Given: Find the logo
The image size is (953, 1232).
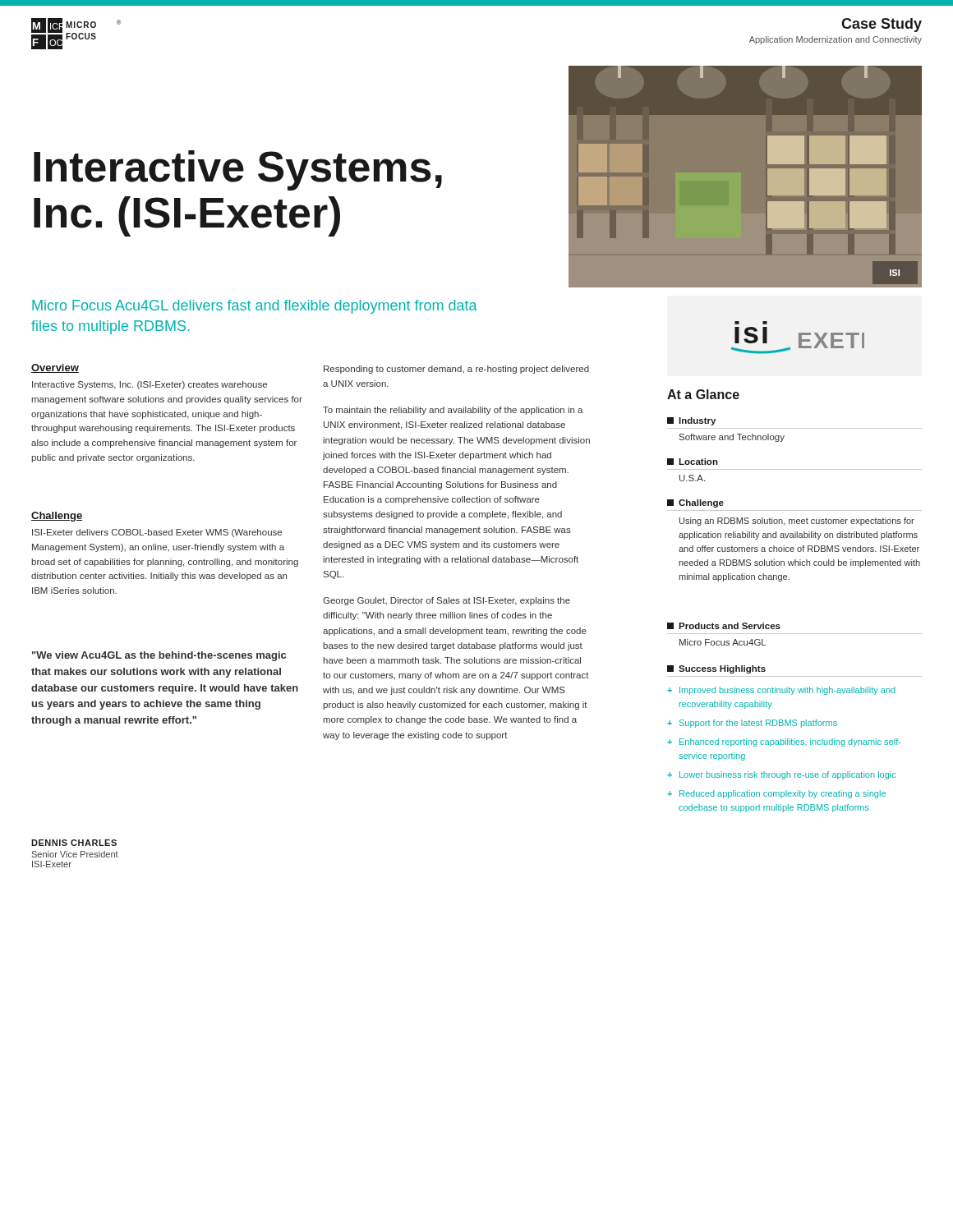Looking at the screenshot, I should coord(794,336).
